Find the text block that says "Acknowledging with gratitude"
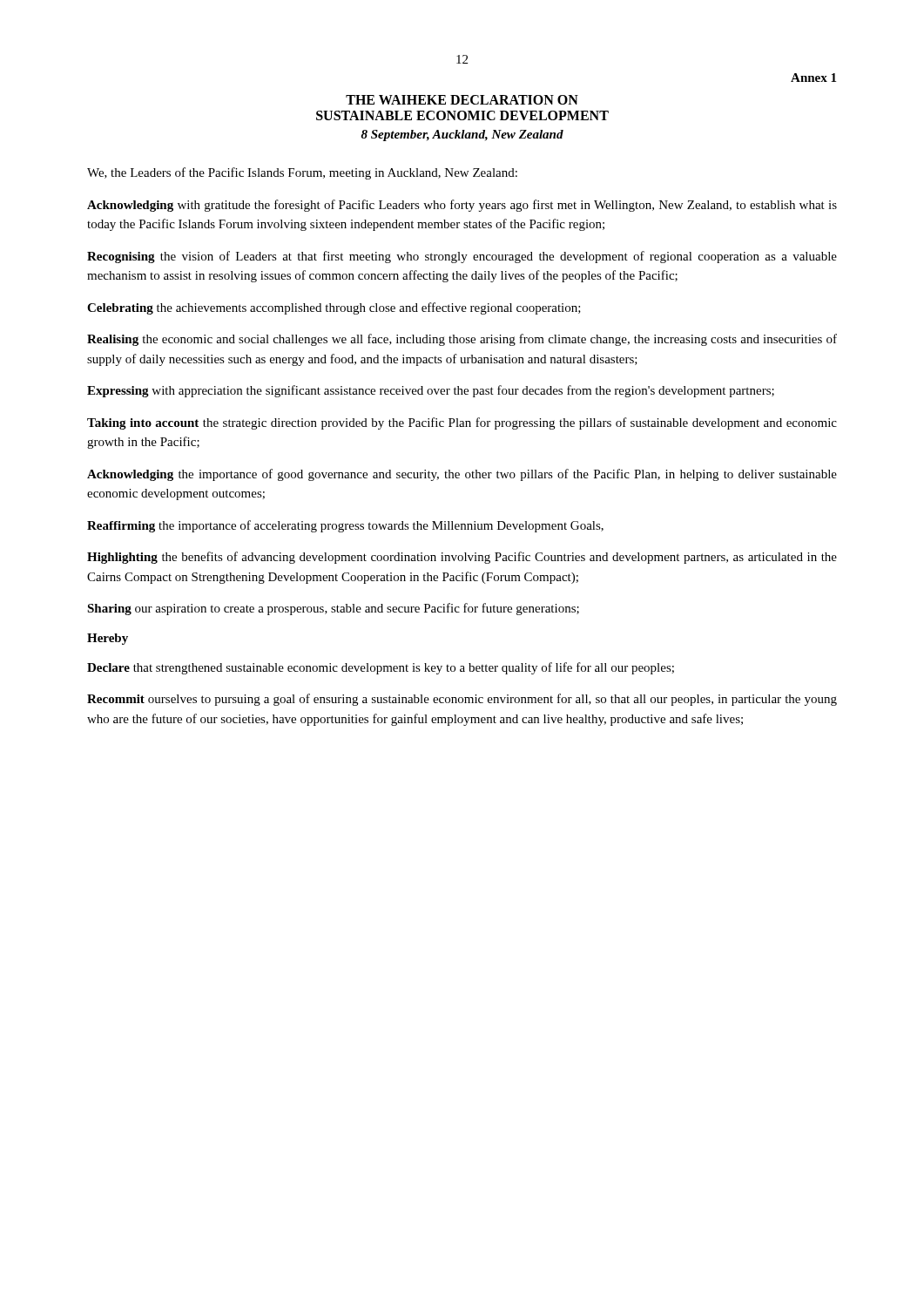924x1307 pixels. tap(462, 214)
